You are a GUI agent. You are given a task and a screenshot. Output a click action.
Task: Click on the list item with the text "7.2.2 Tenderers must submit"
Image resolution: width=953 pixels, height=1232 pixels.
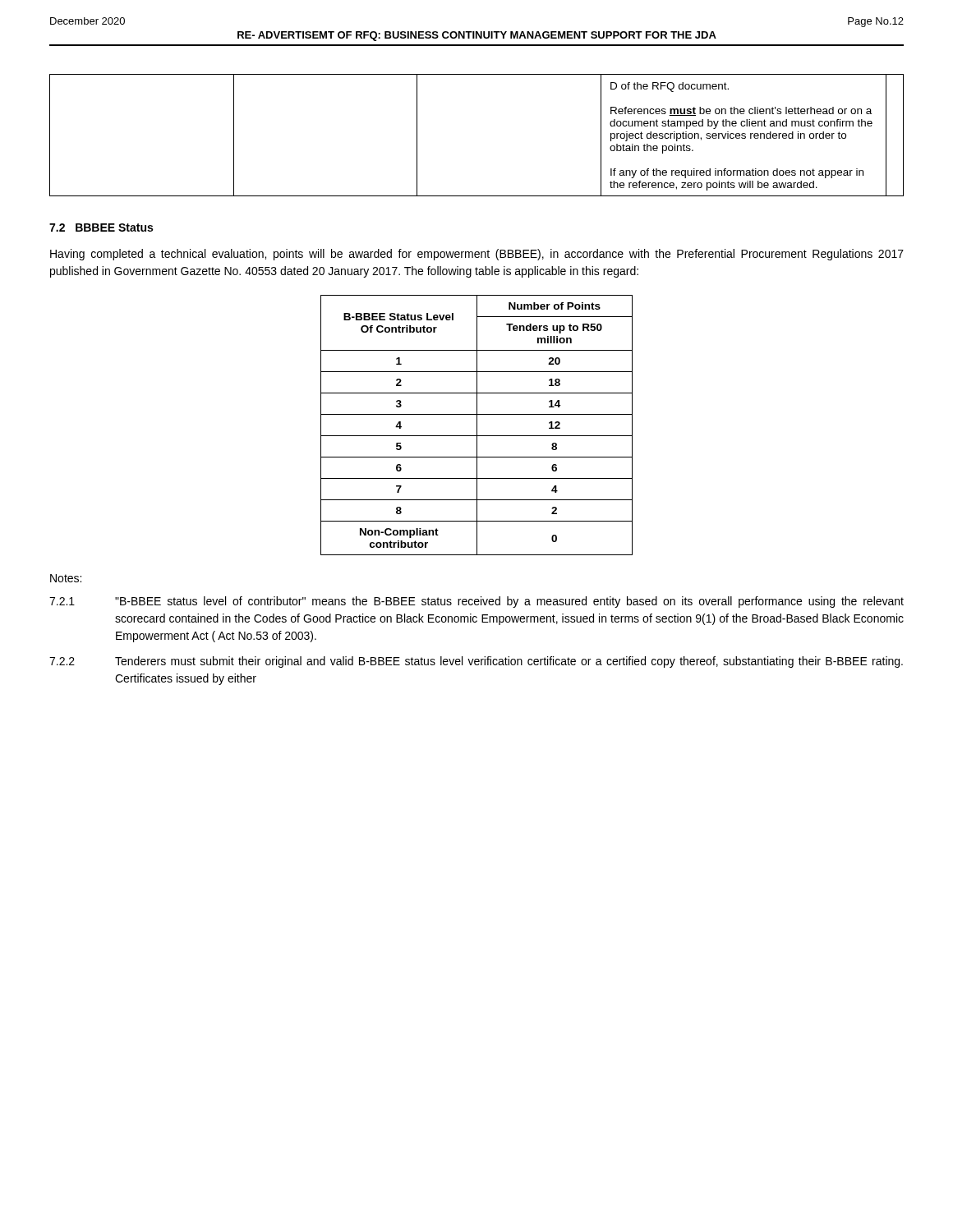point(476,670)
